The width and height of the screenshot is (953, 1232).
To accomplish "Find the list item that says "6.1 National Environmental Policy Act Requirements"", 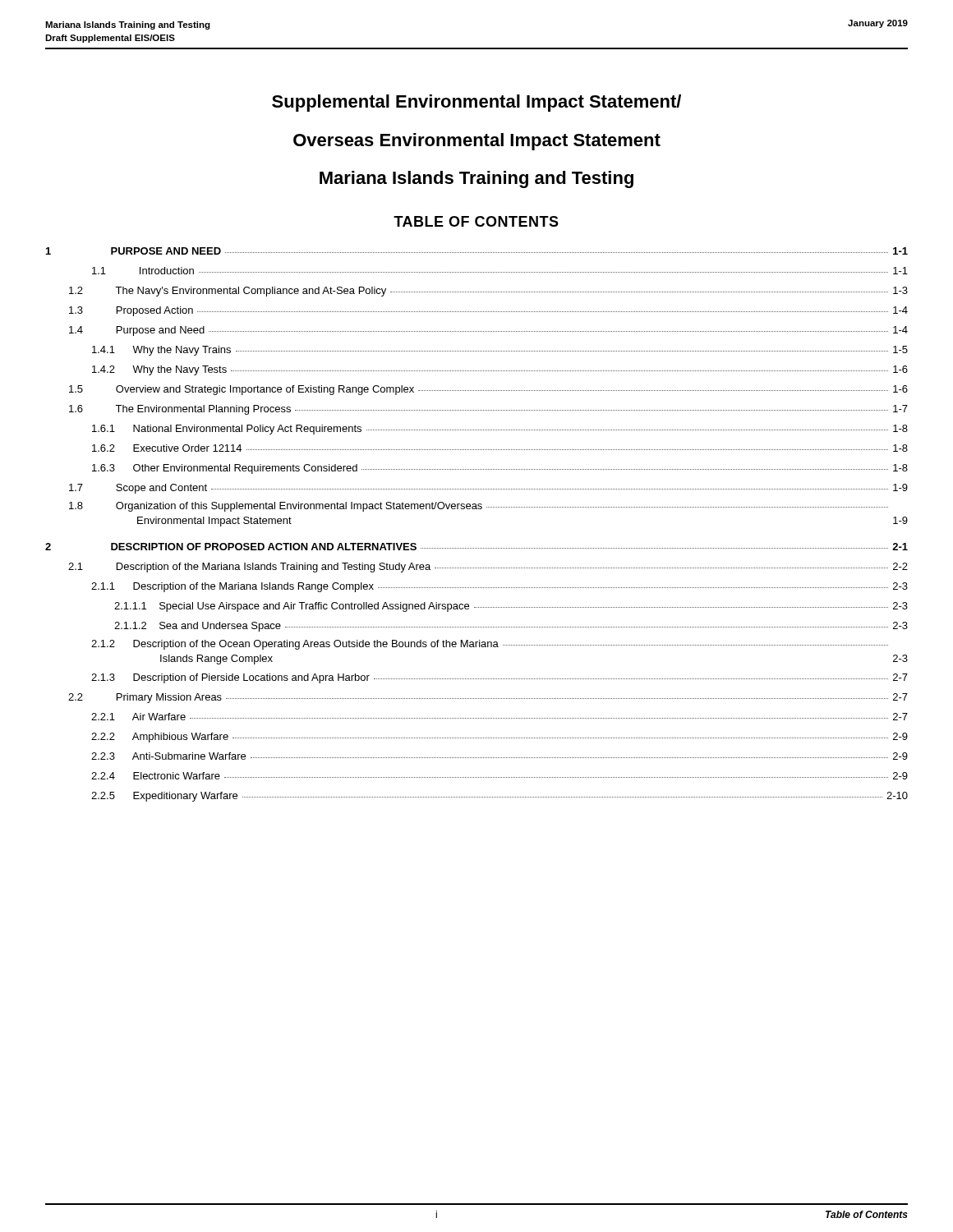I will [x=476, y=429].
